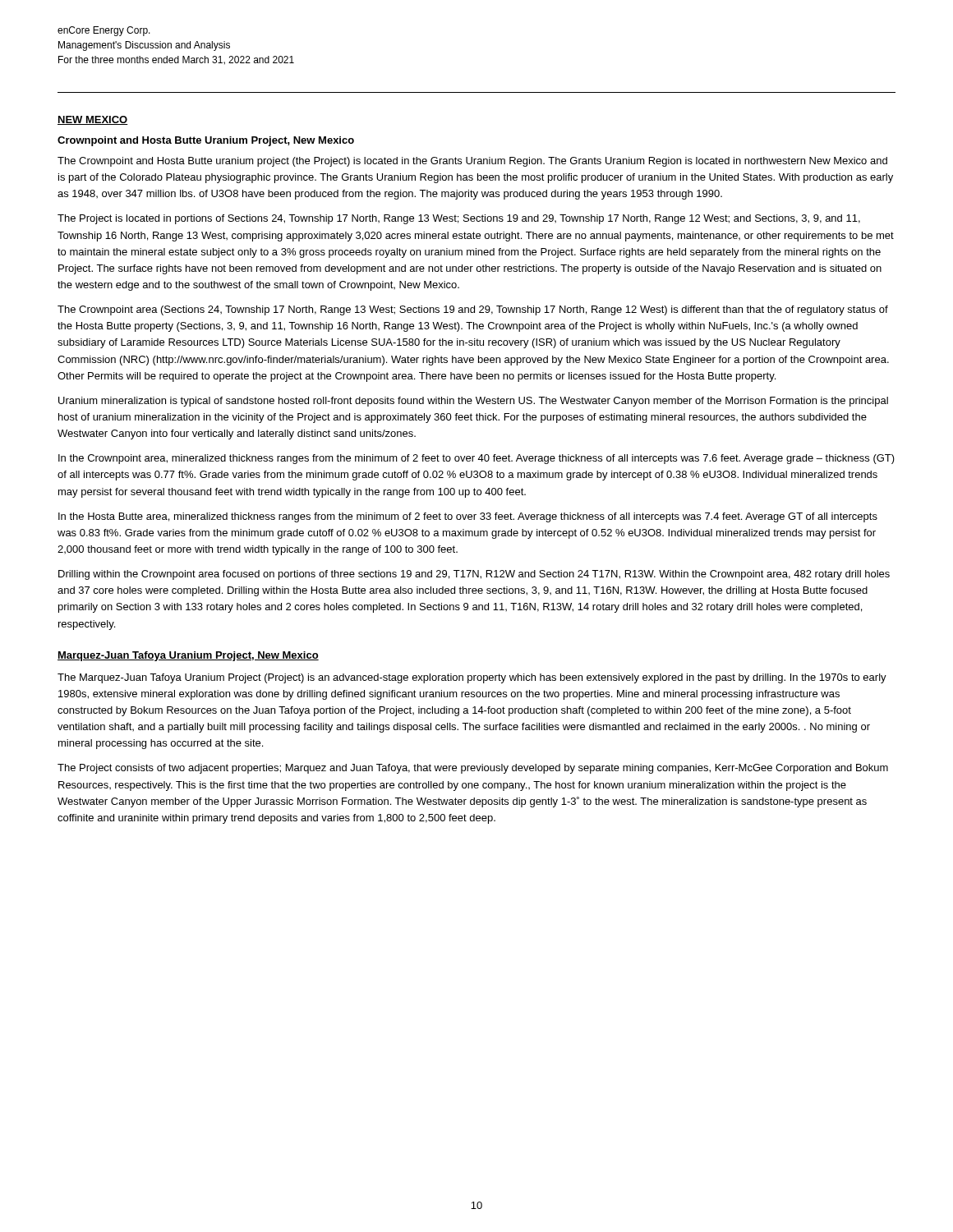Click on the text block with the text "The Project consists"
The height and width of the screenshot is (1232, 953).
coord(473,793)
